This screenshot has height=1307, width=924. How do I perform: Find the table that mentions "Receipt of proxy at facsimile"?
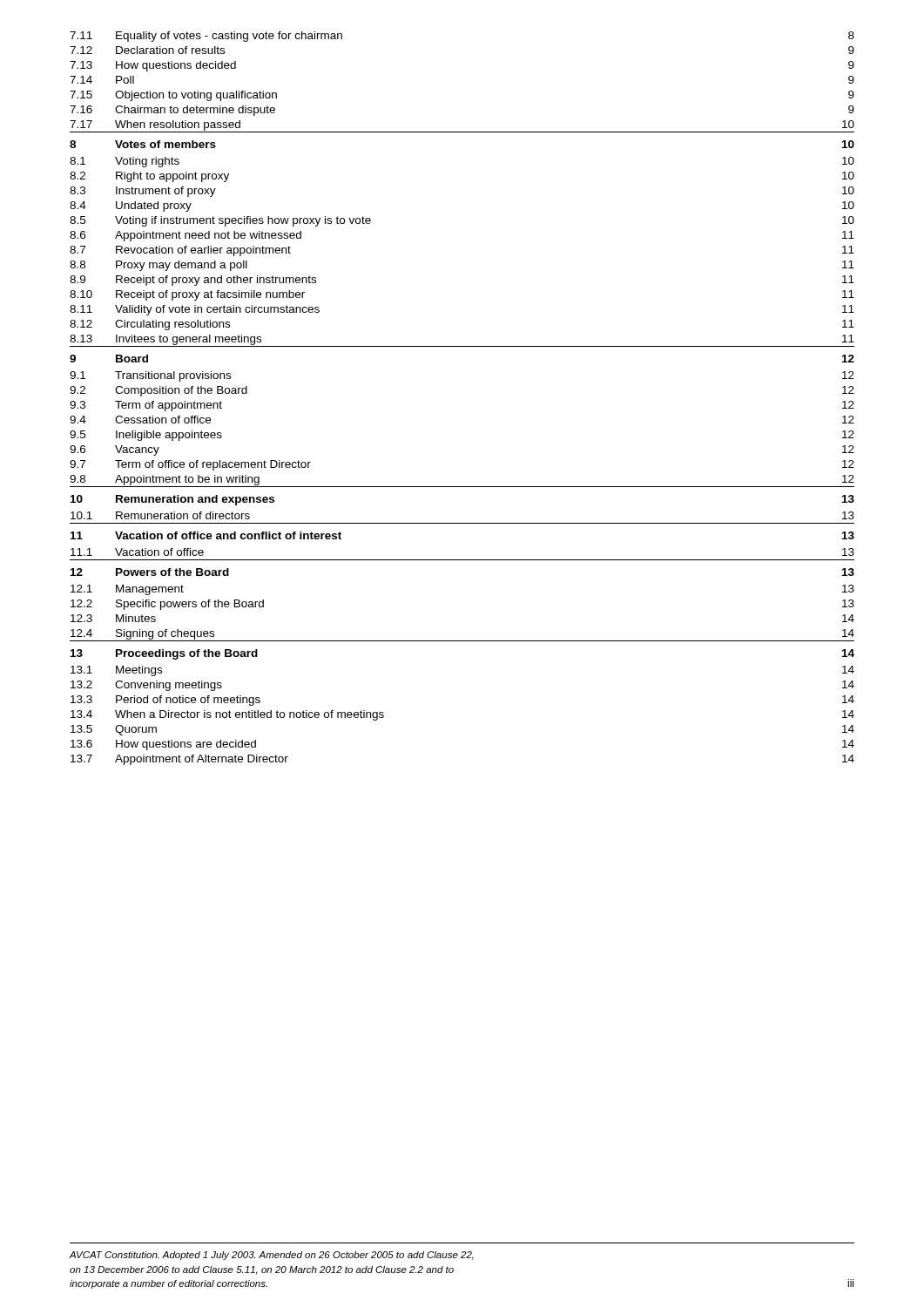462,397
